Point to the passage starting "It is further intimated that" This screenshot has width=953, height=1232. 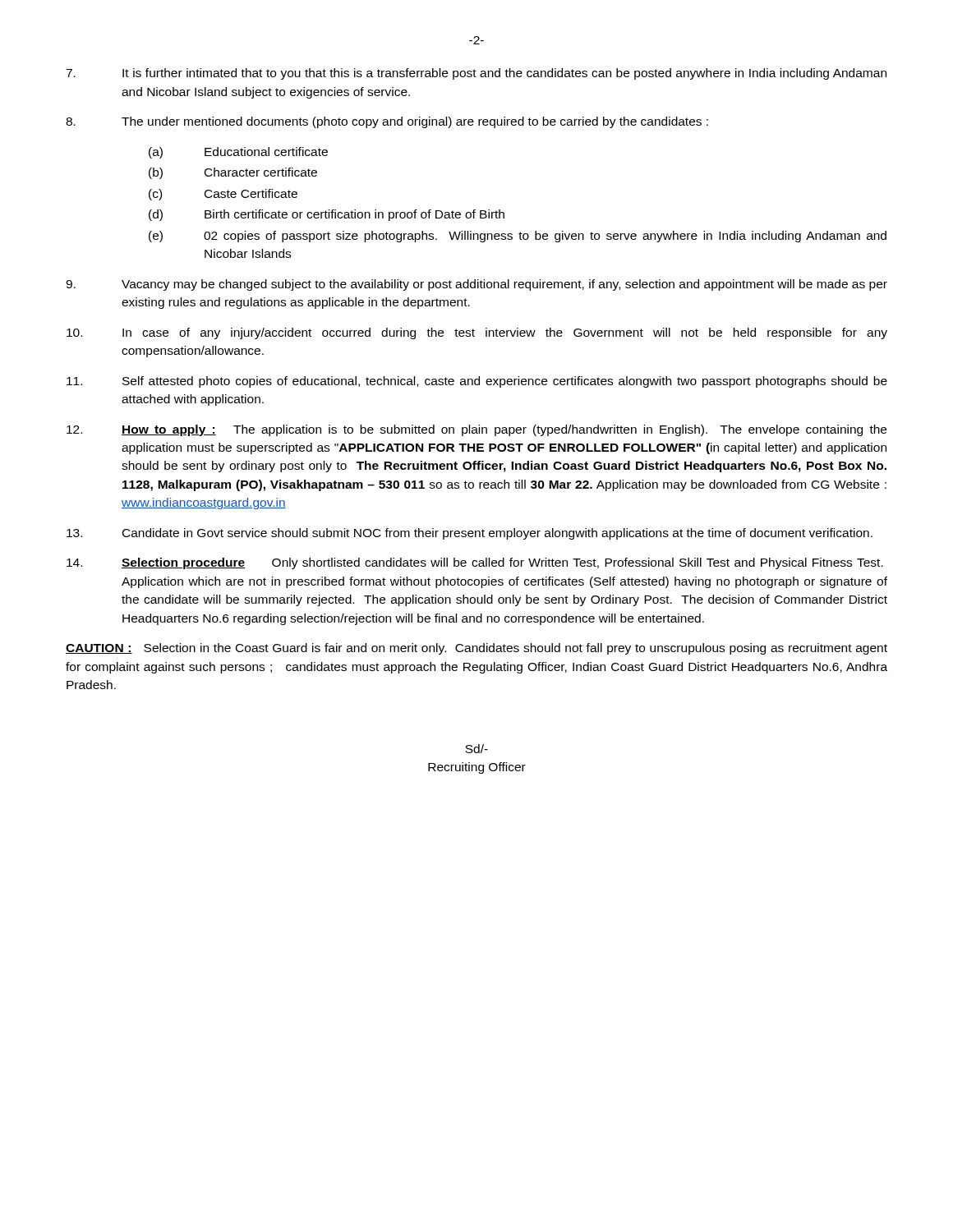click(476, 83)
